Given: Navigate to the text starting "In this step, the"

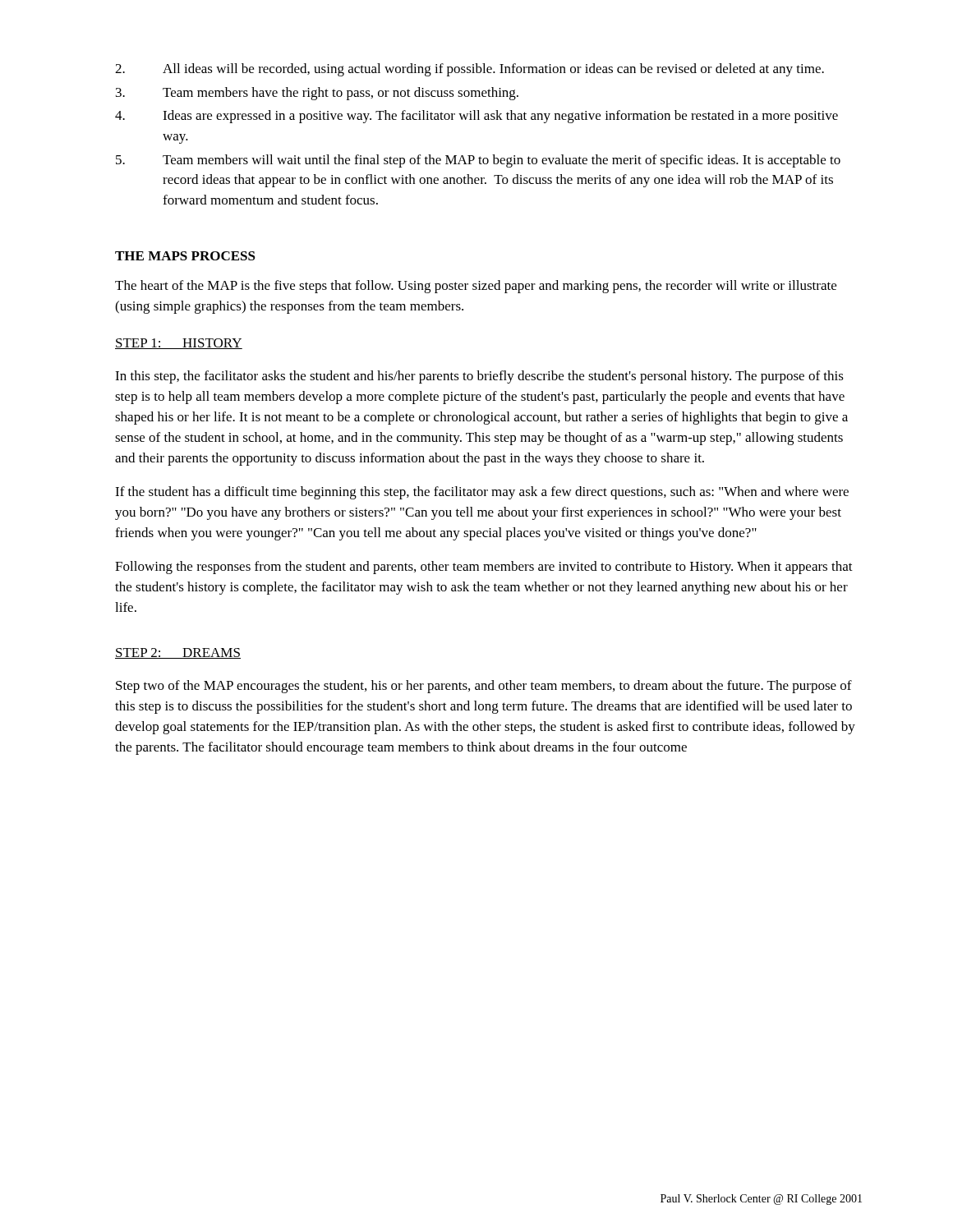Looking at the screenshot, I should [x=482, y=417].
